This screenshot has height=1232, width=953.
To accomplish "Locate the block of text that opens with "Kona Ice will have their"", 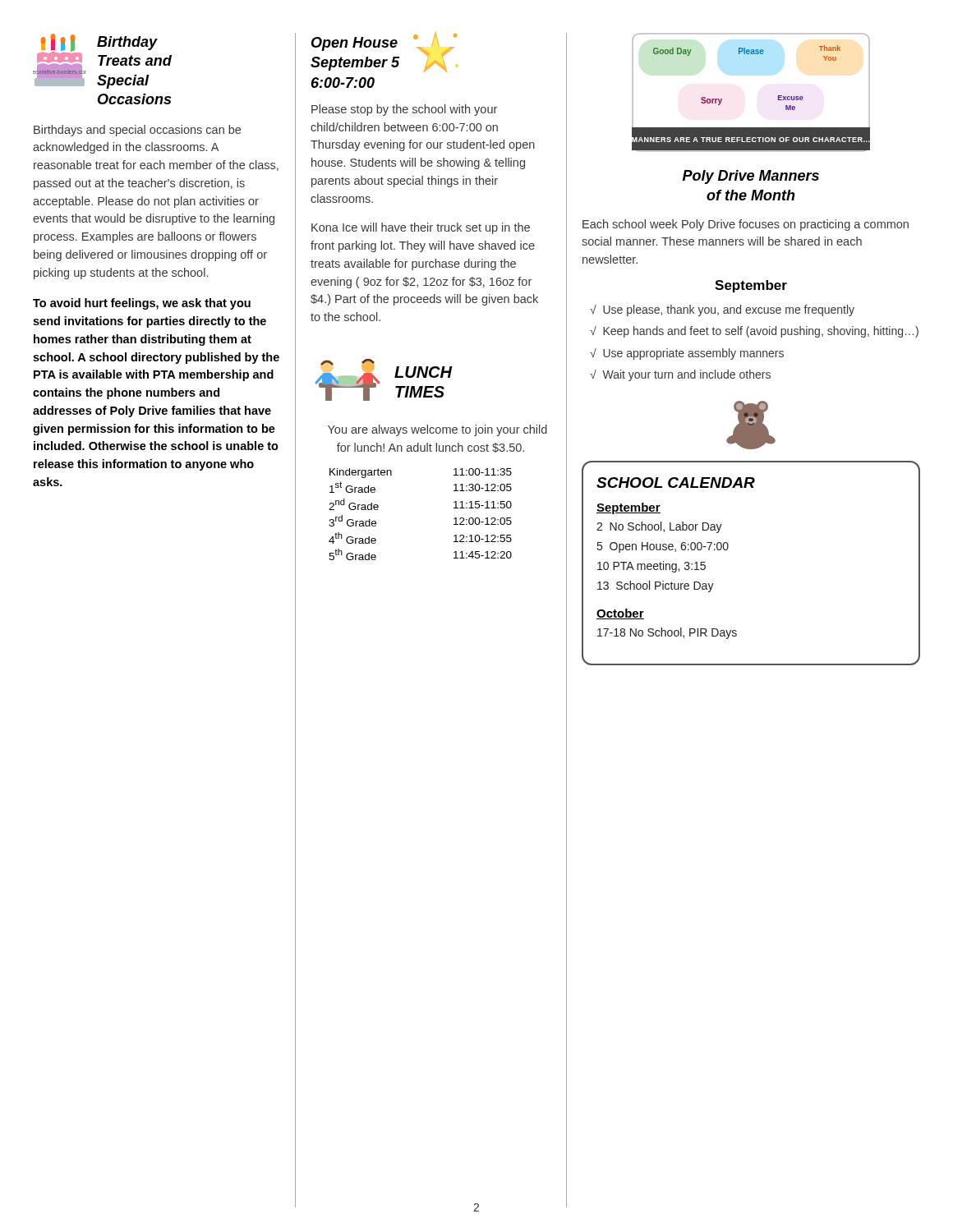I will click(424, 273).
